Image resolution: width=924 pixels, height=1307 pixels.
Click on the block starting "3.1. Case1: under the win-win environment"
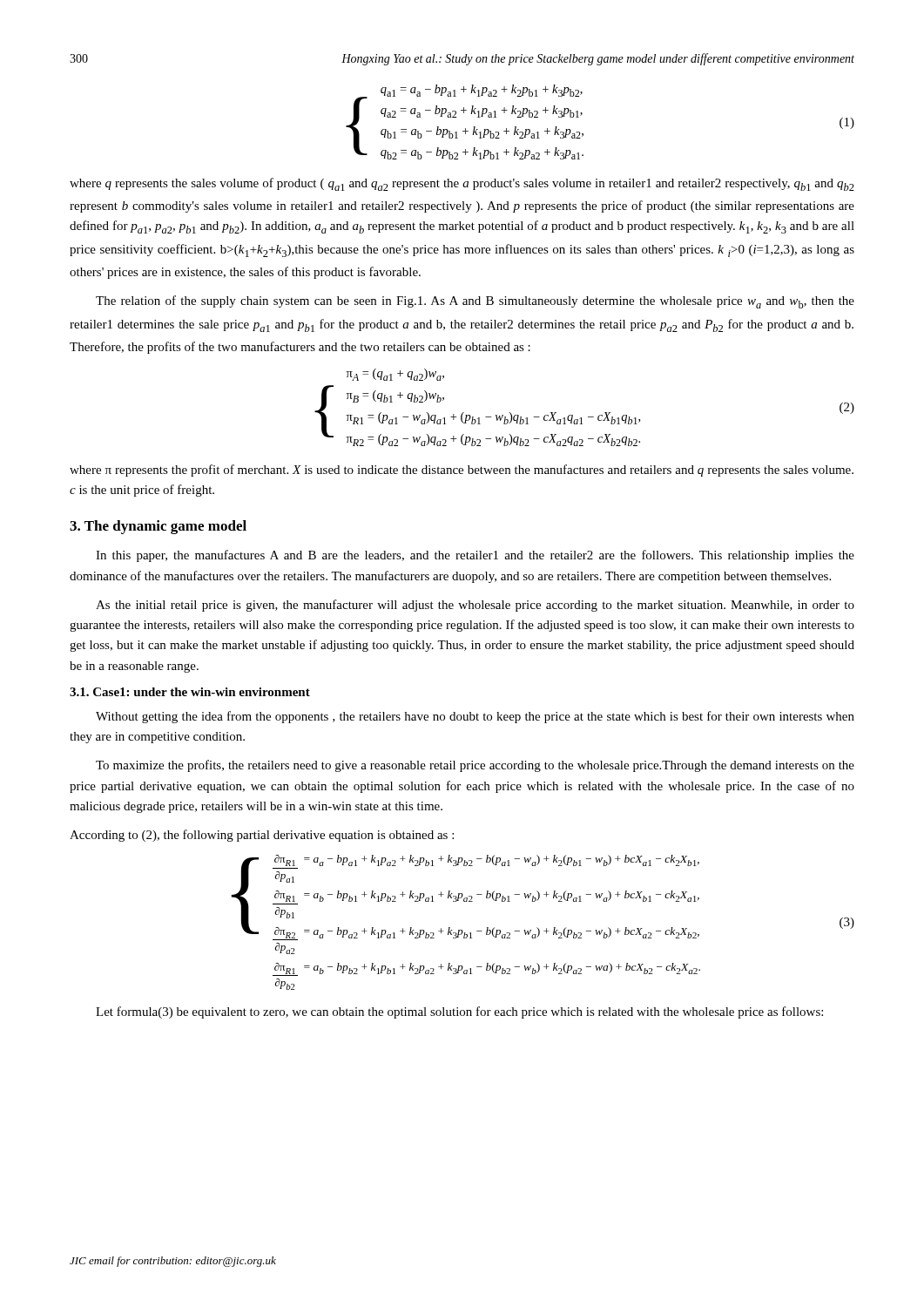pos(190,692)
